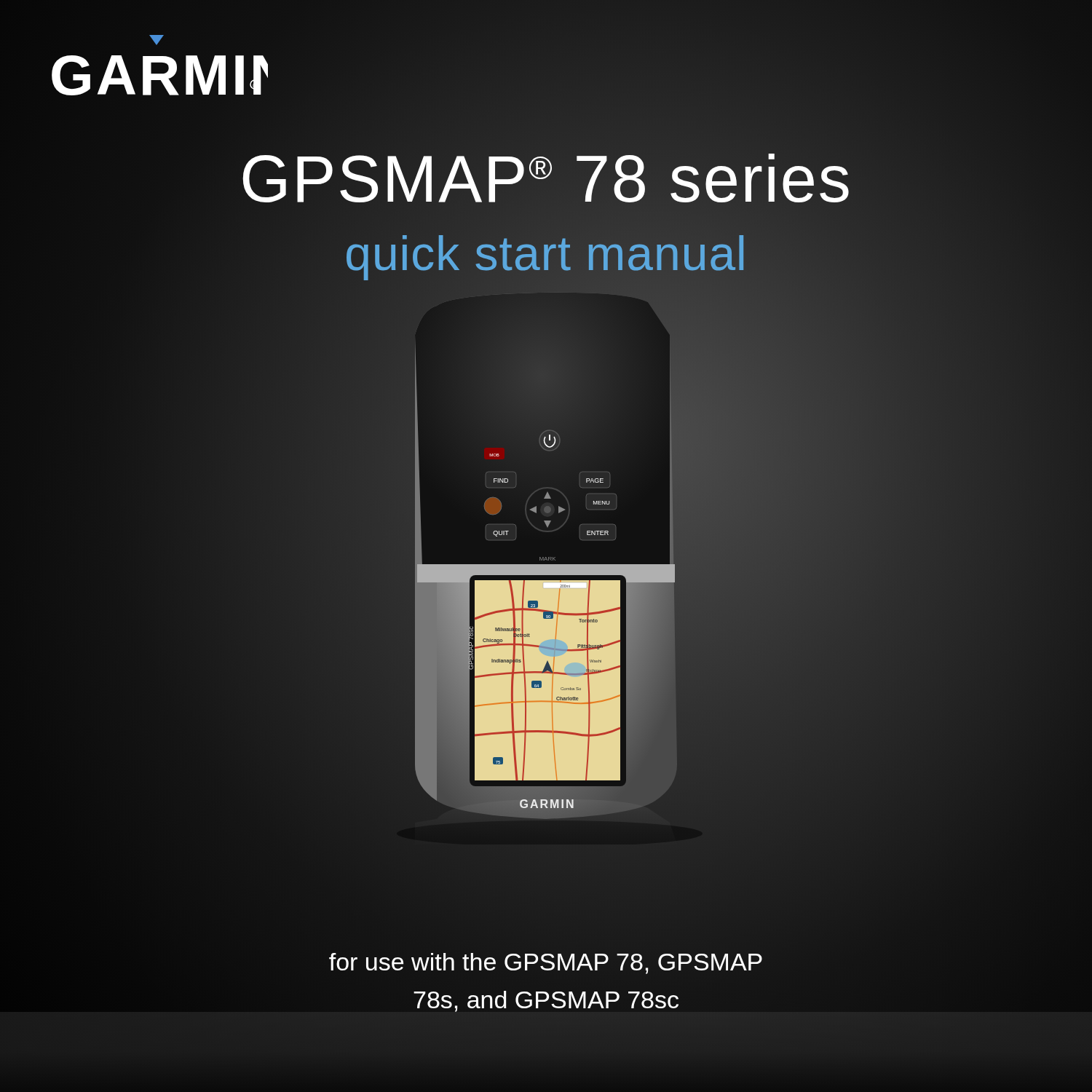Click on the photo
Viewport: 1092px width, 1092px height.
coord(546,568)
